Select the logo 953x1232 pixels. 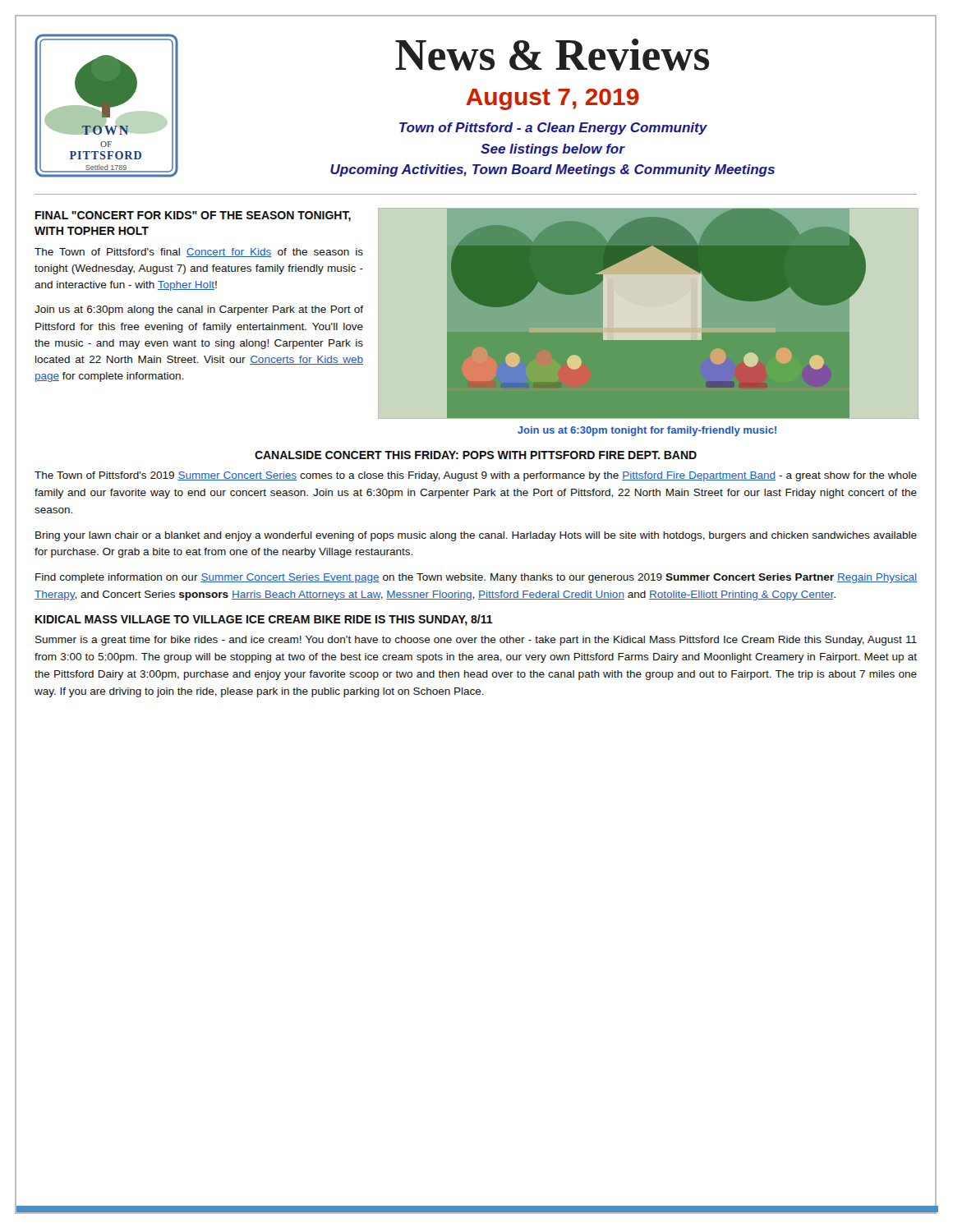point(106,106)
